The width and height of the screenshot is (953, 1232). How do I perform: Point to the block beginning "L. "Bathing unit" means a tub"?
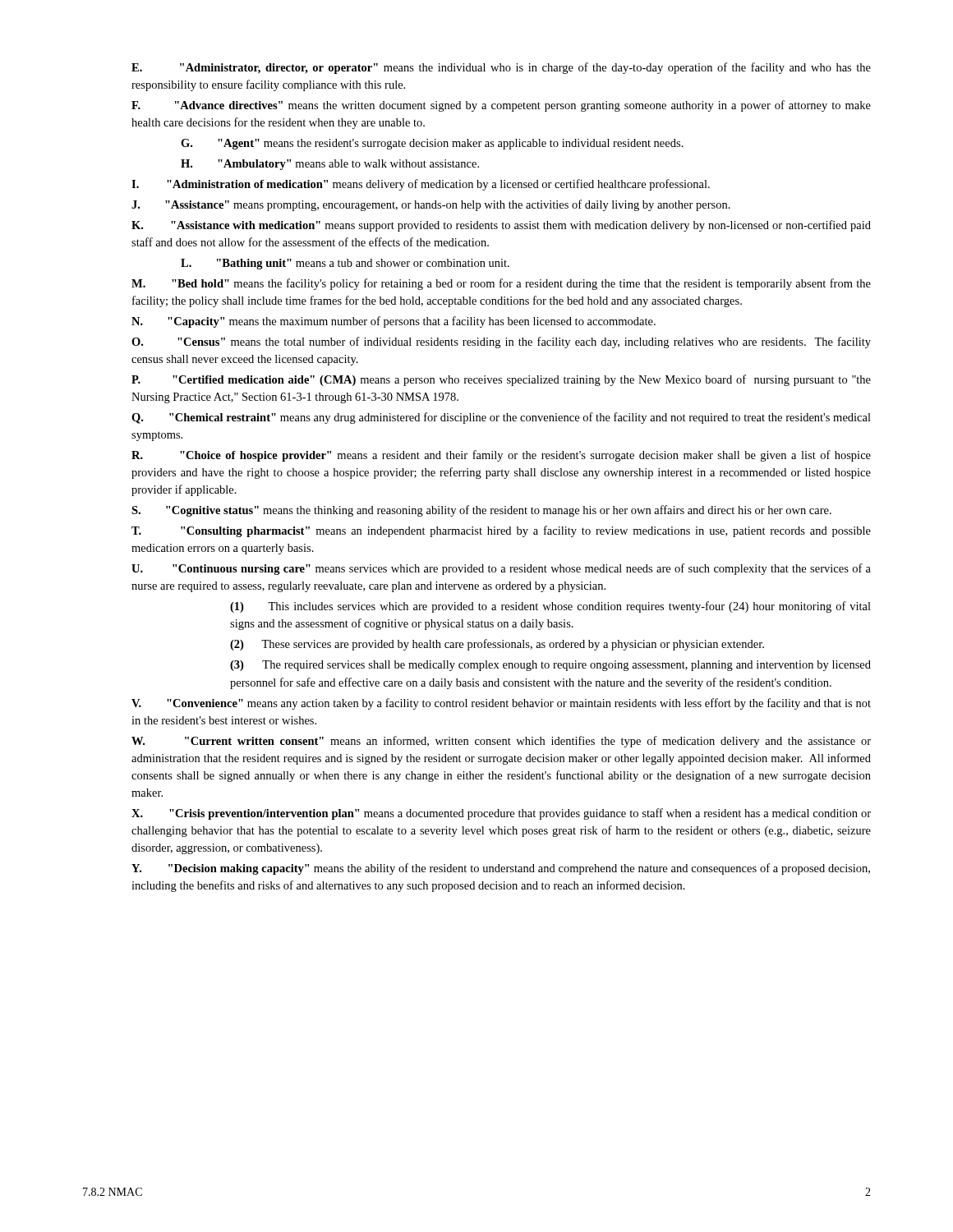point(345,264)
